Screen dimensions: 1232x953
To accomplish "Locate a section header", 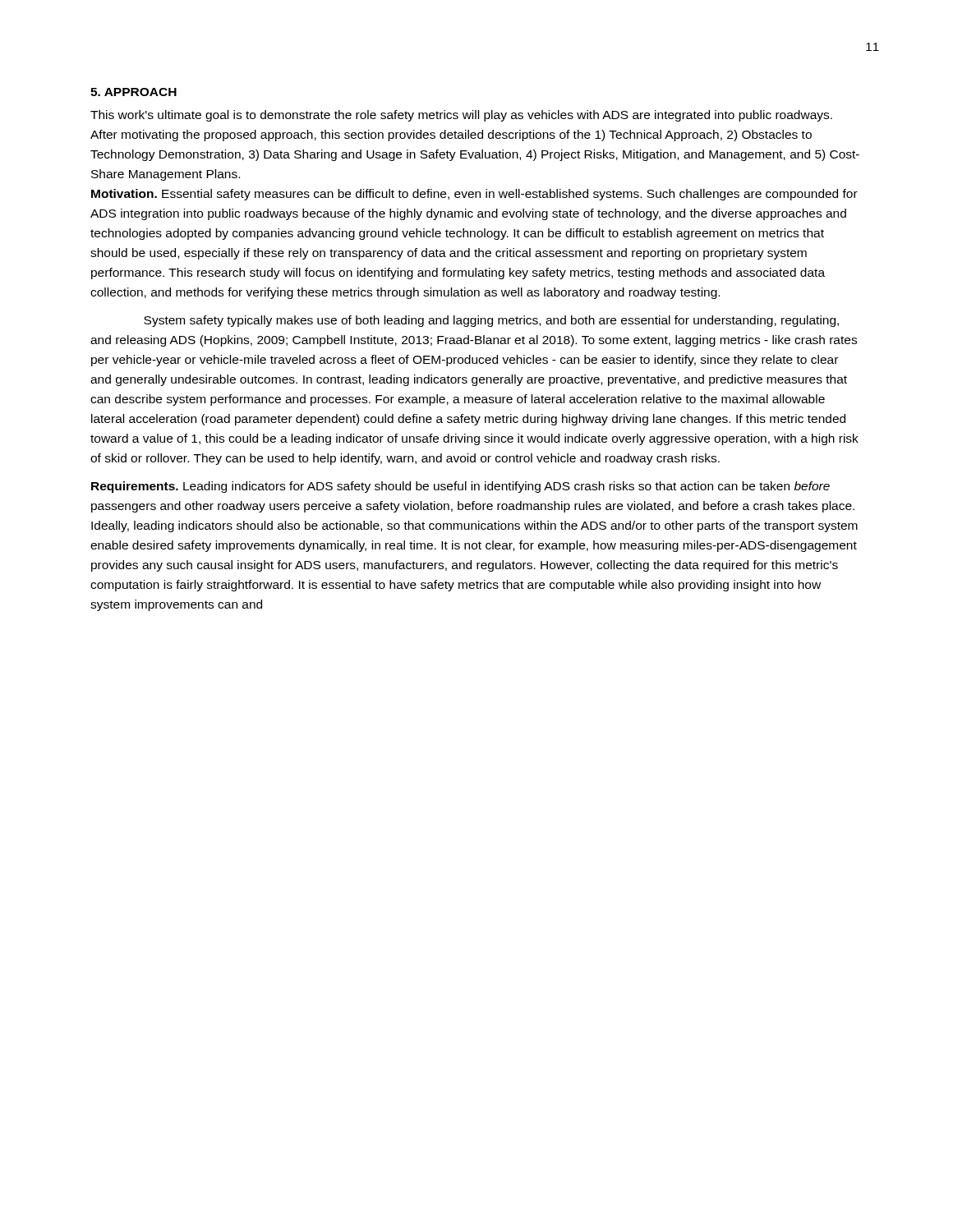I will point(134,92).
